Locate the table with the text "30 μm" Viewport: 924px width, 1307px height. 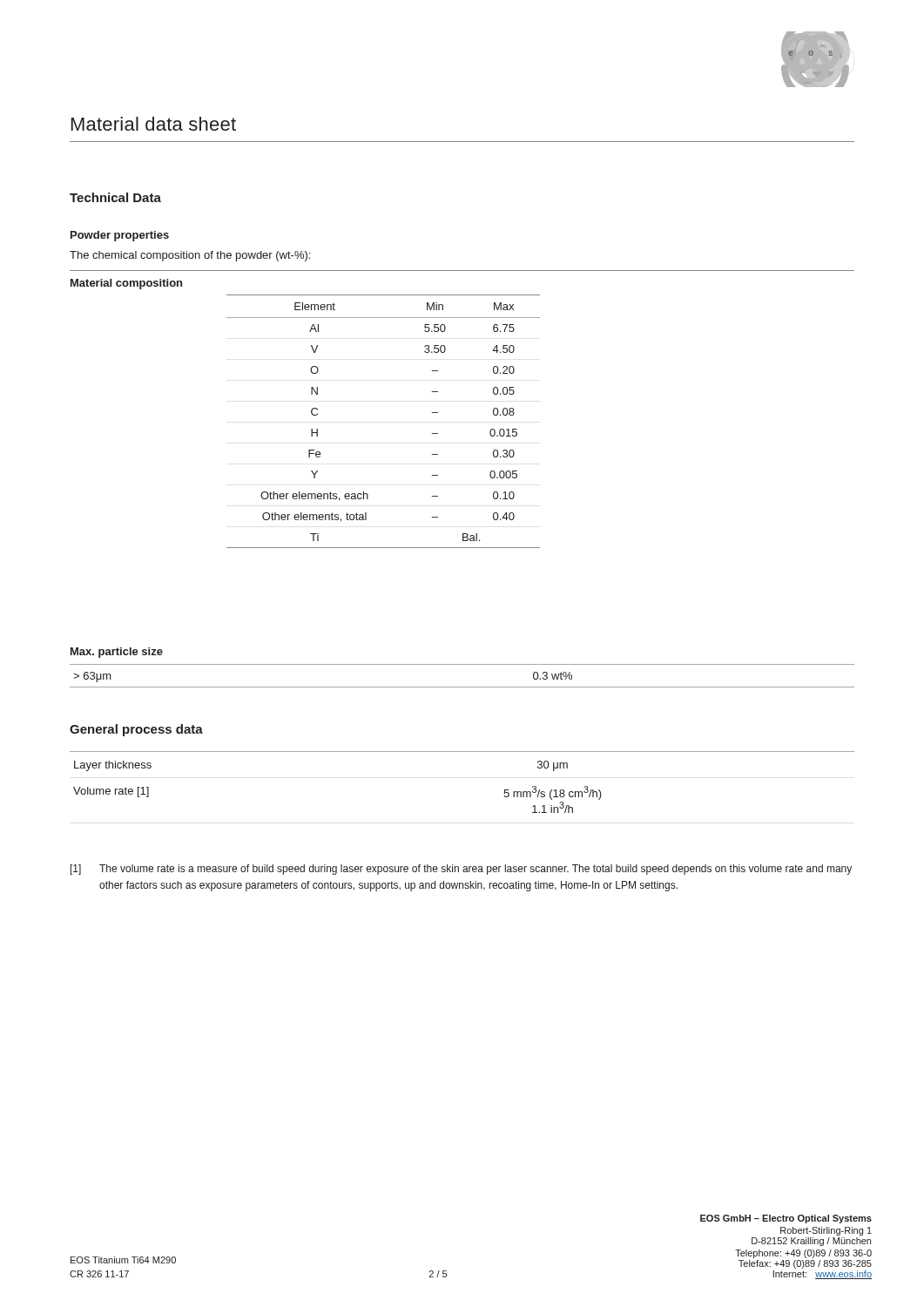[462, 787]
